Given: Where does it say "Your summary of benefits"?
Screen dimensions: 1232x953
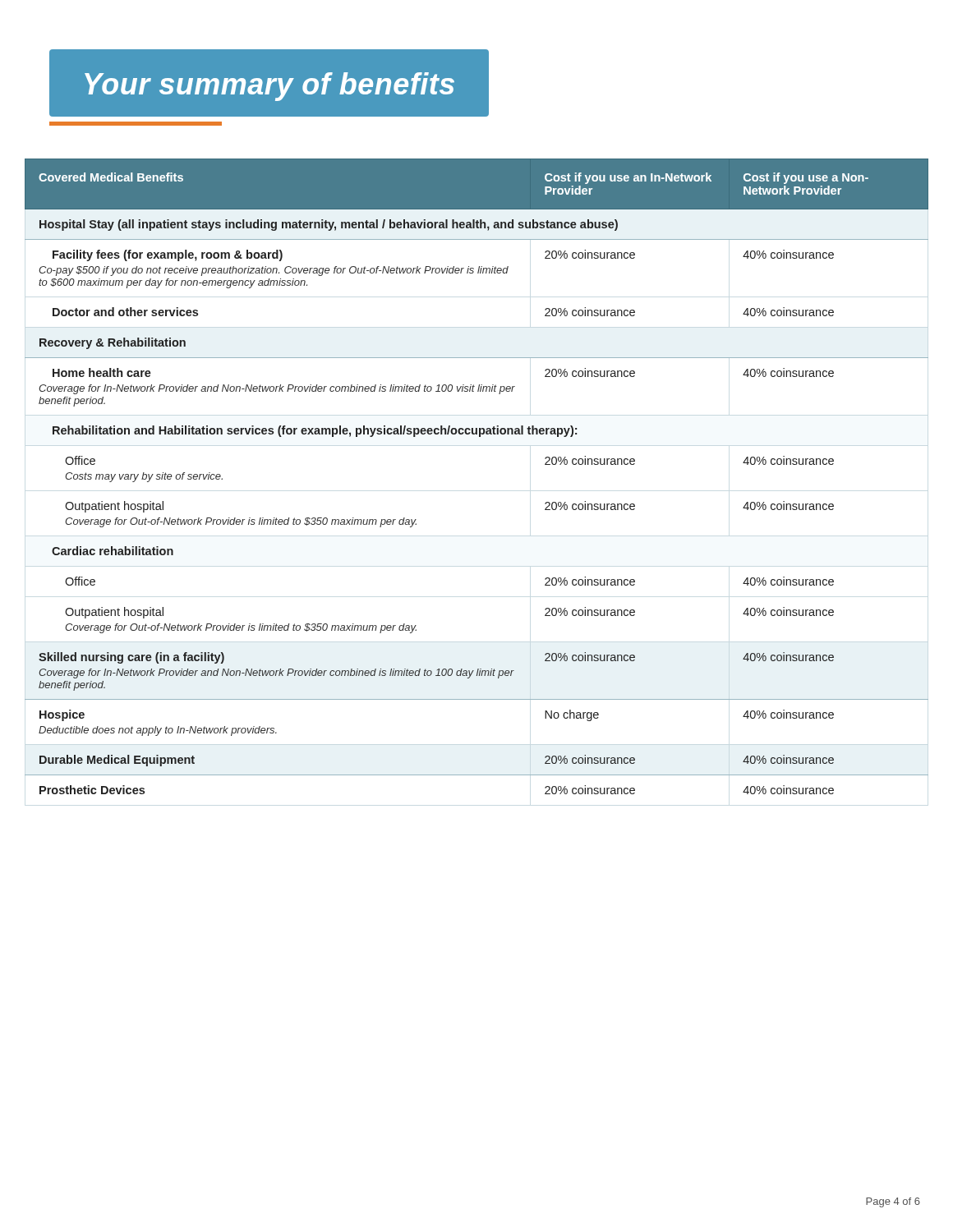Looking at the screenshot, I should point(269,87).
